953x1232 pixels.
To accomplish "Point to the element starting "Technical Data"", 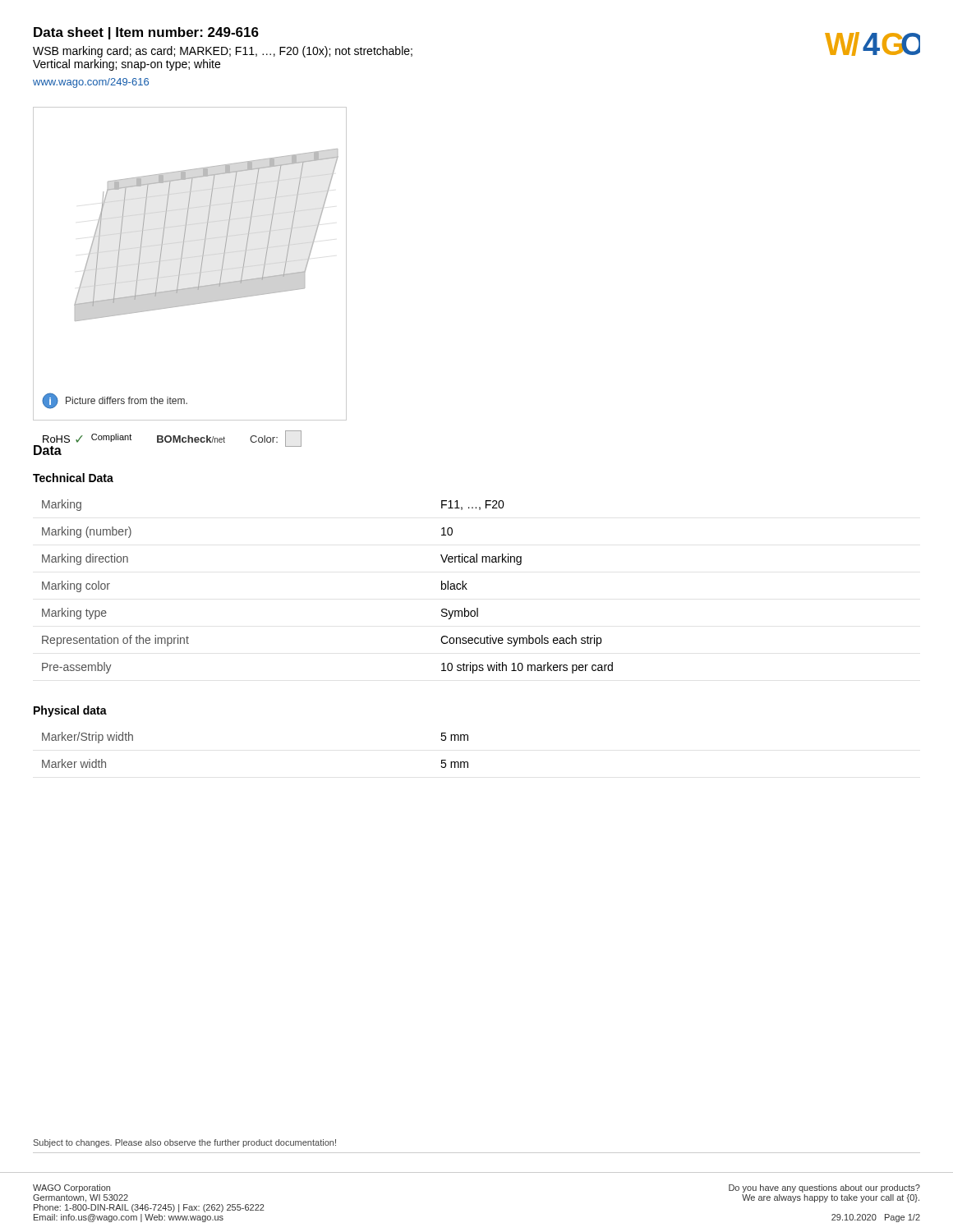I will pos(73,478).
